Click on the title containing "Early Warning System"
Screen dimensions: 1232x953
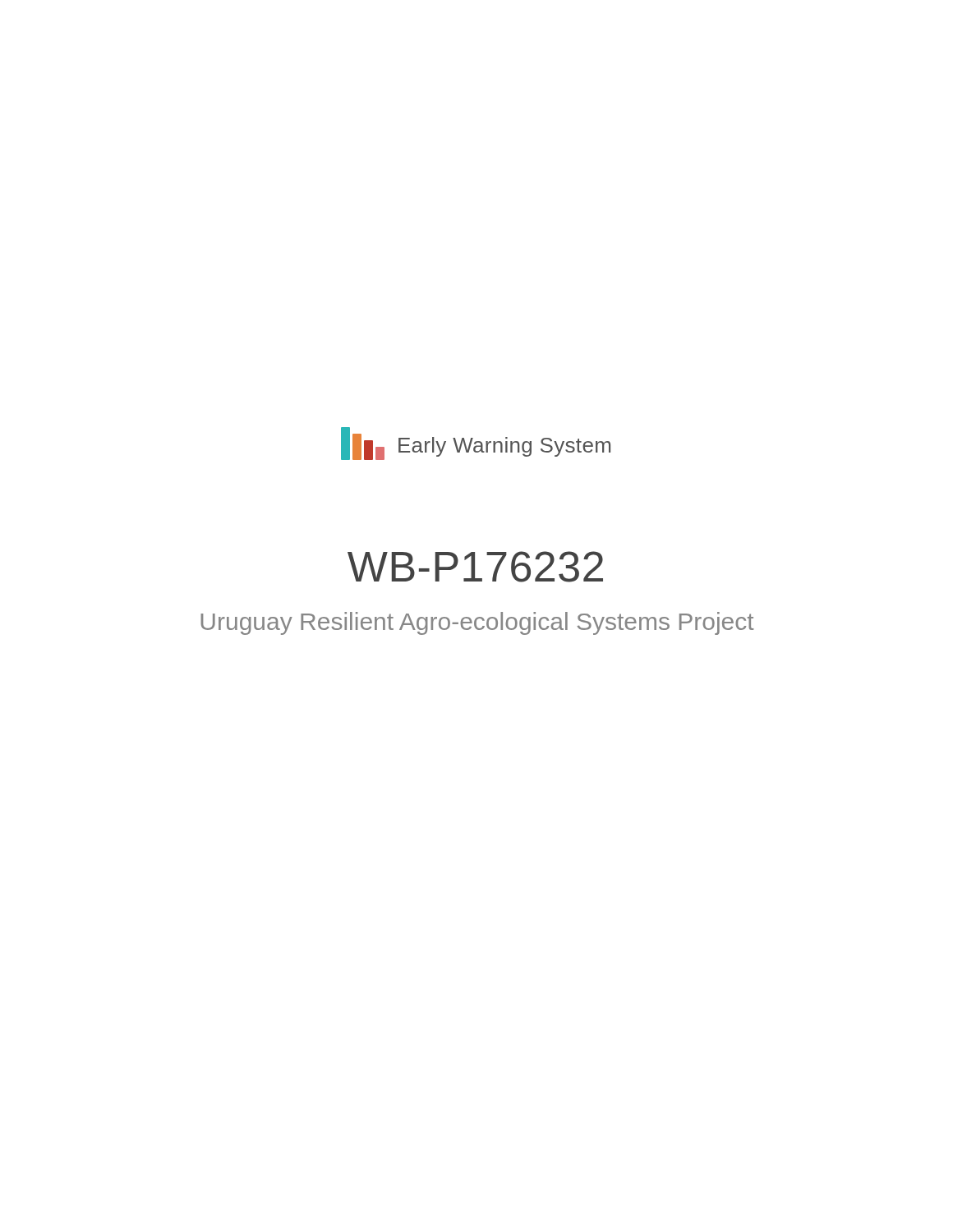pos(504,445)
